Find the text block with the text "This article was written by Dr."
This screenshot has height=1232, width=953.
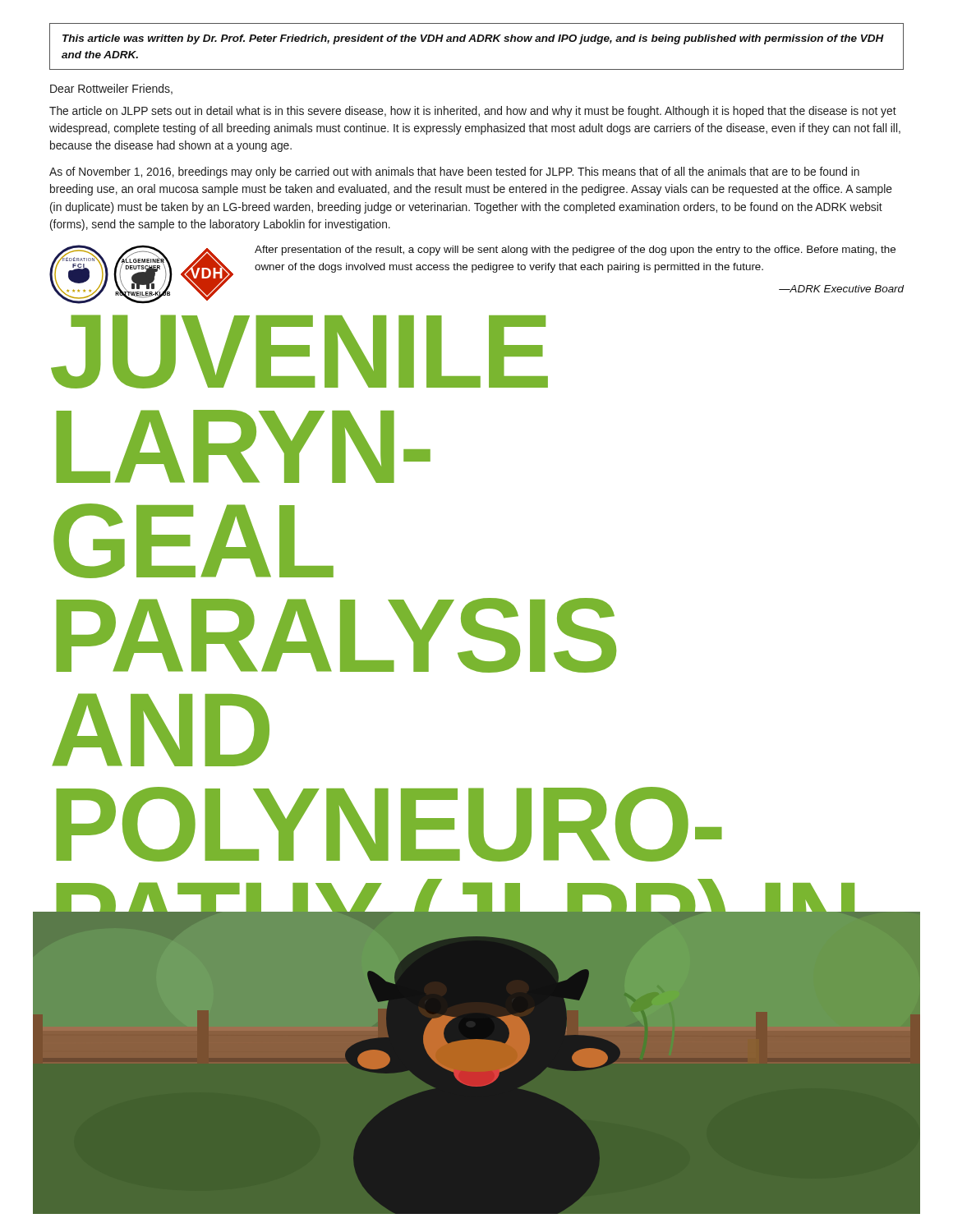pos(472,46)
